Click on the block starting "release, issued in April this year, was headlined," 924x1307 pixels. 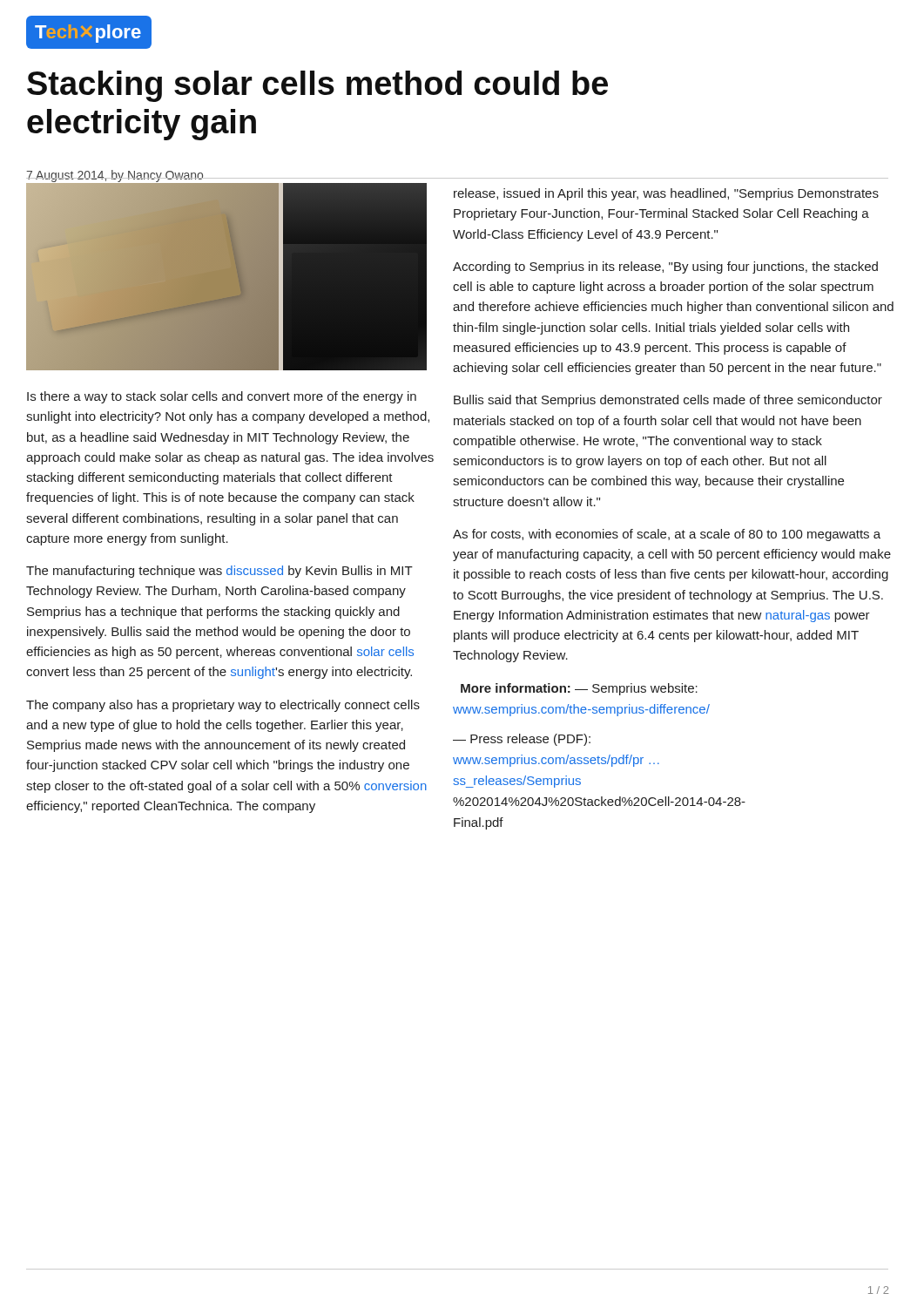tap(666, 213)
